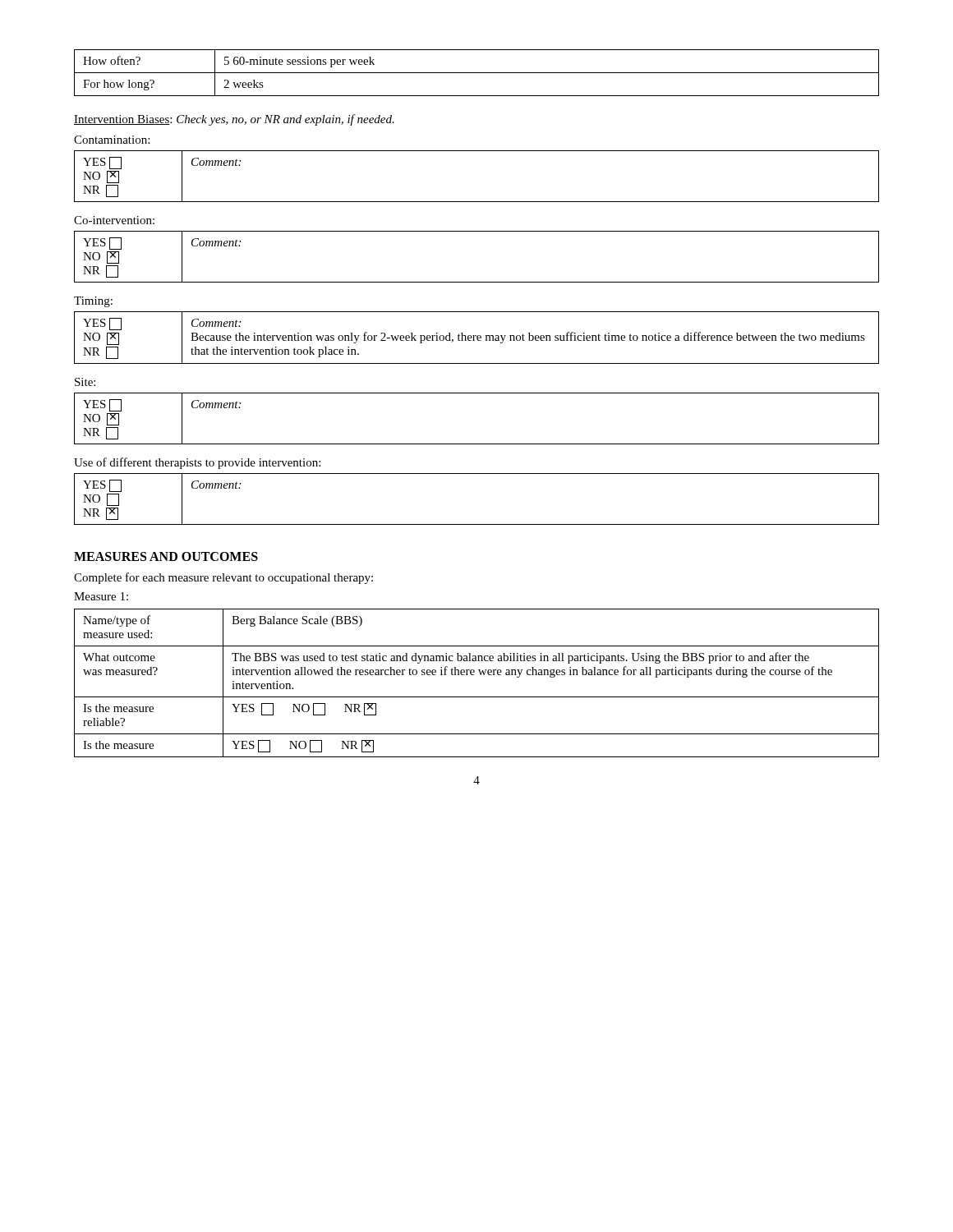Click where it says "Use of different therapists to provide intervention:"
Viewport: 953px width, 1232px height.
click(198, 462)
